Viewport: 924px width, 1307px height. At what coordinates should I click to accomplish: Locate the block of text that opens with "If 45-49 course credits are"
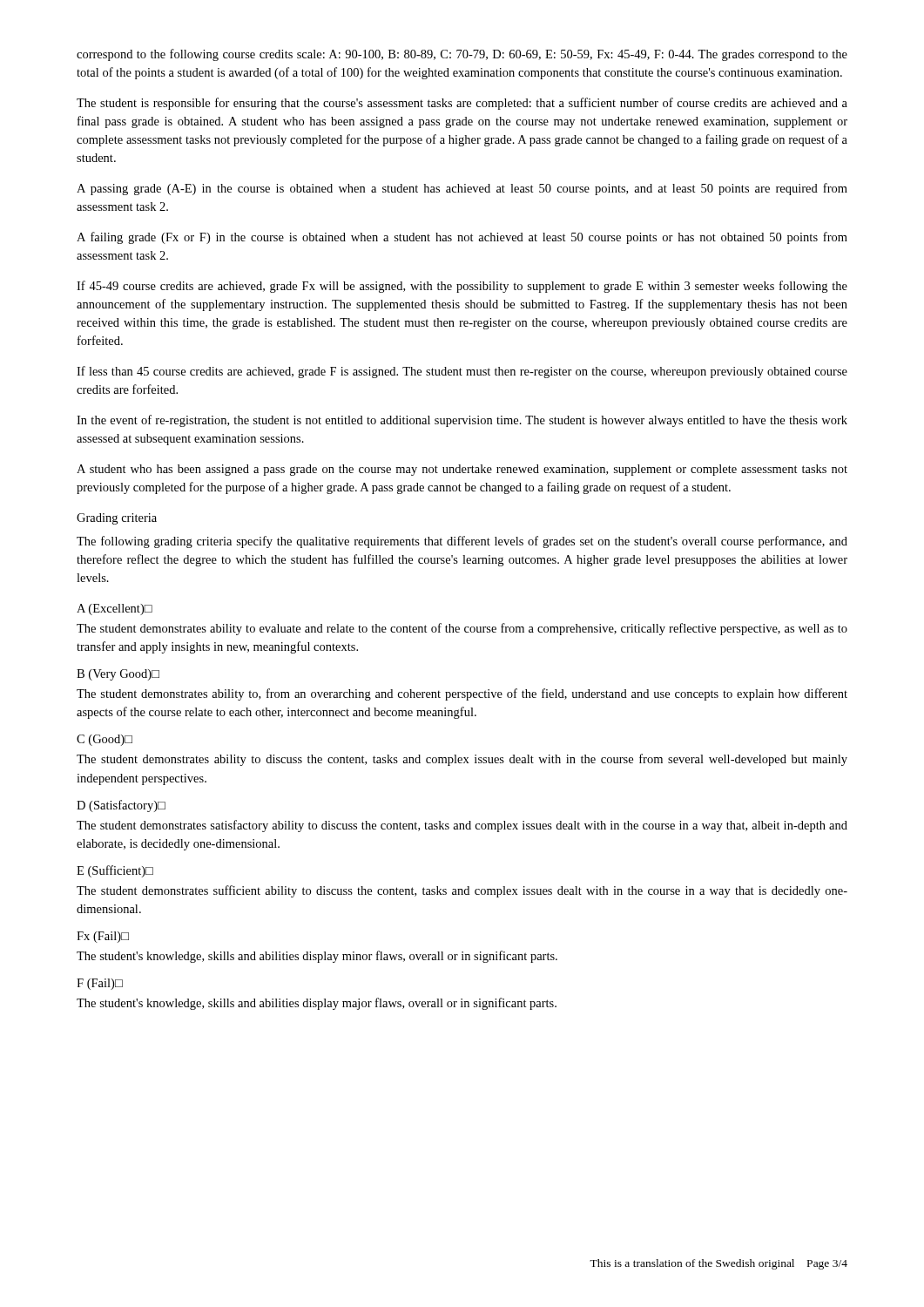462,313
